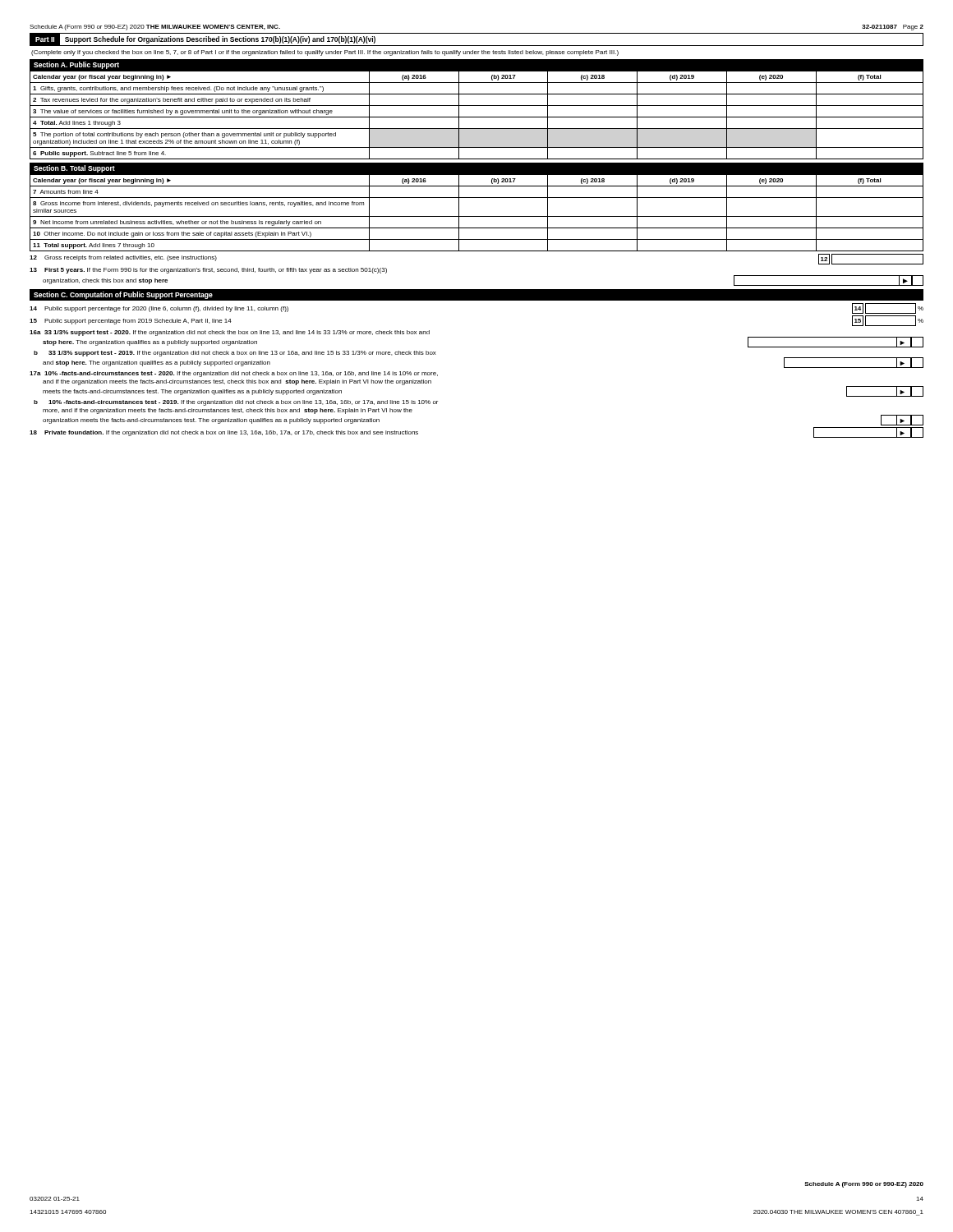Point to the block beginning "(Complete only if you"
The width and height of the screenshot is (953, 1232).
pos(325,52)
